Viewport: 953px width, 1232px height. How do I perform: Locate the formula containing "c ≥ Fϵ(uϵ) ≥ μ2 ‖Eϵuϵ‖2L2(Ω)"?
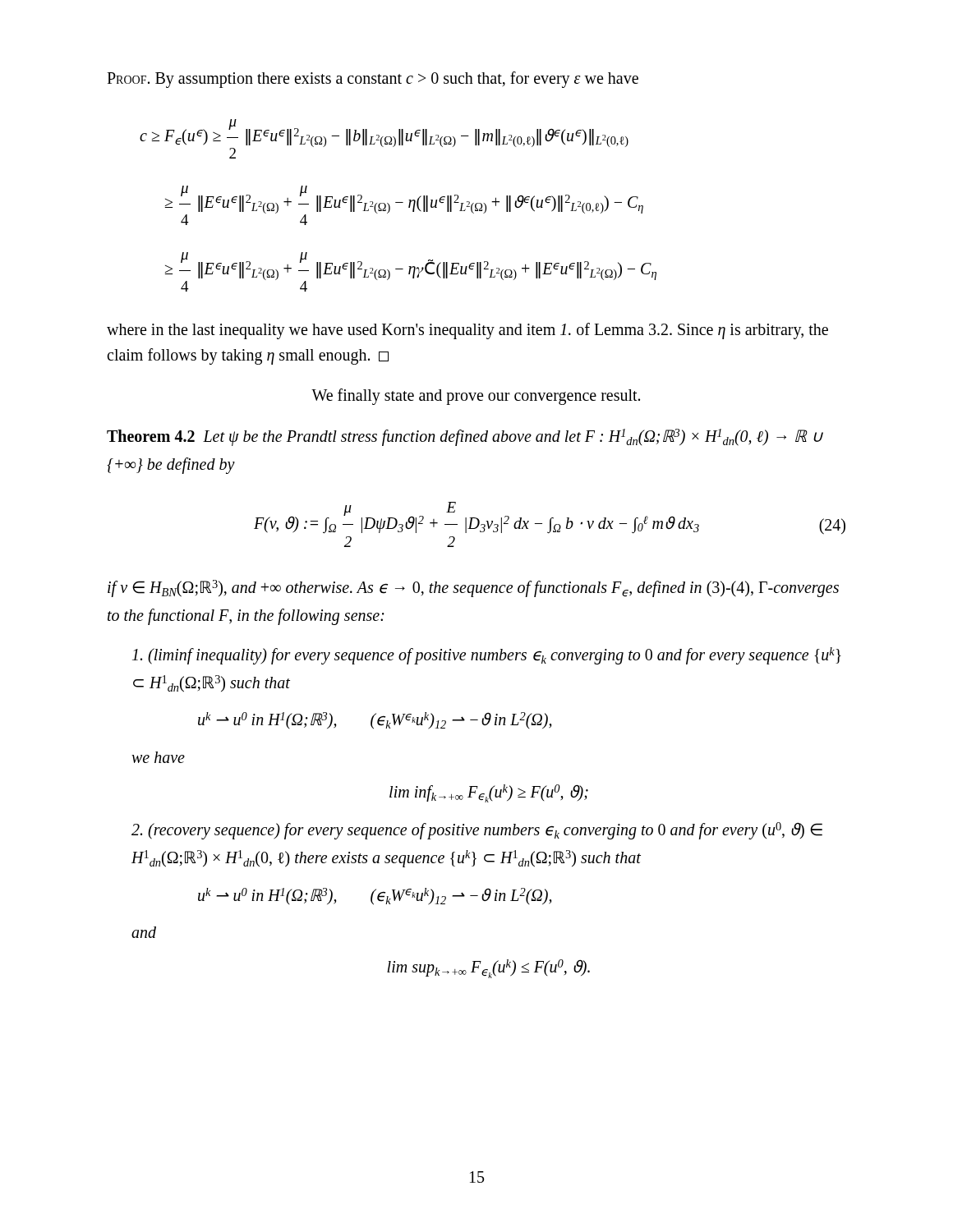(x=493, y=204)
